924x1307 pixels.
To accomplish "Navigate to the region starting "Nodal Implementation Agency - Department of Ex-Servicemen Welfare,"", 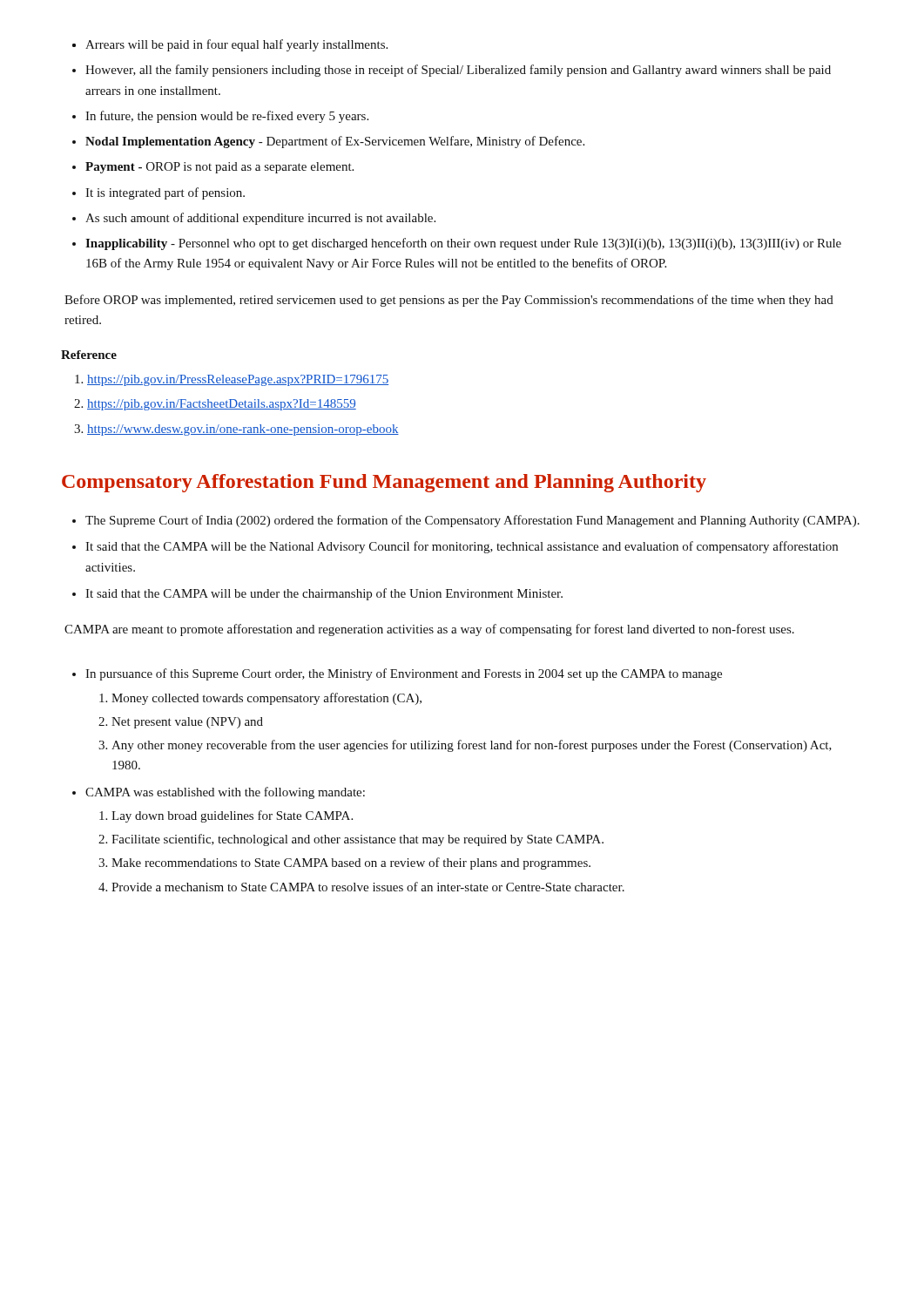I will pos(474,142).
